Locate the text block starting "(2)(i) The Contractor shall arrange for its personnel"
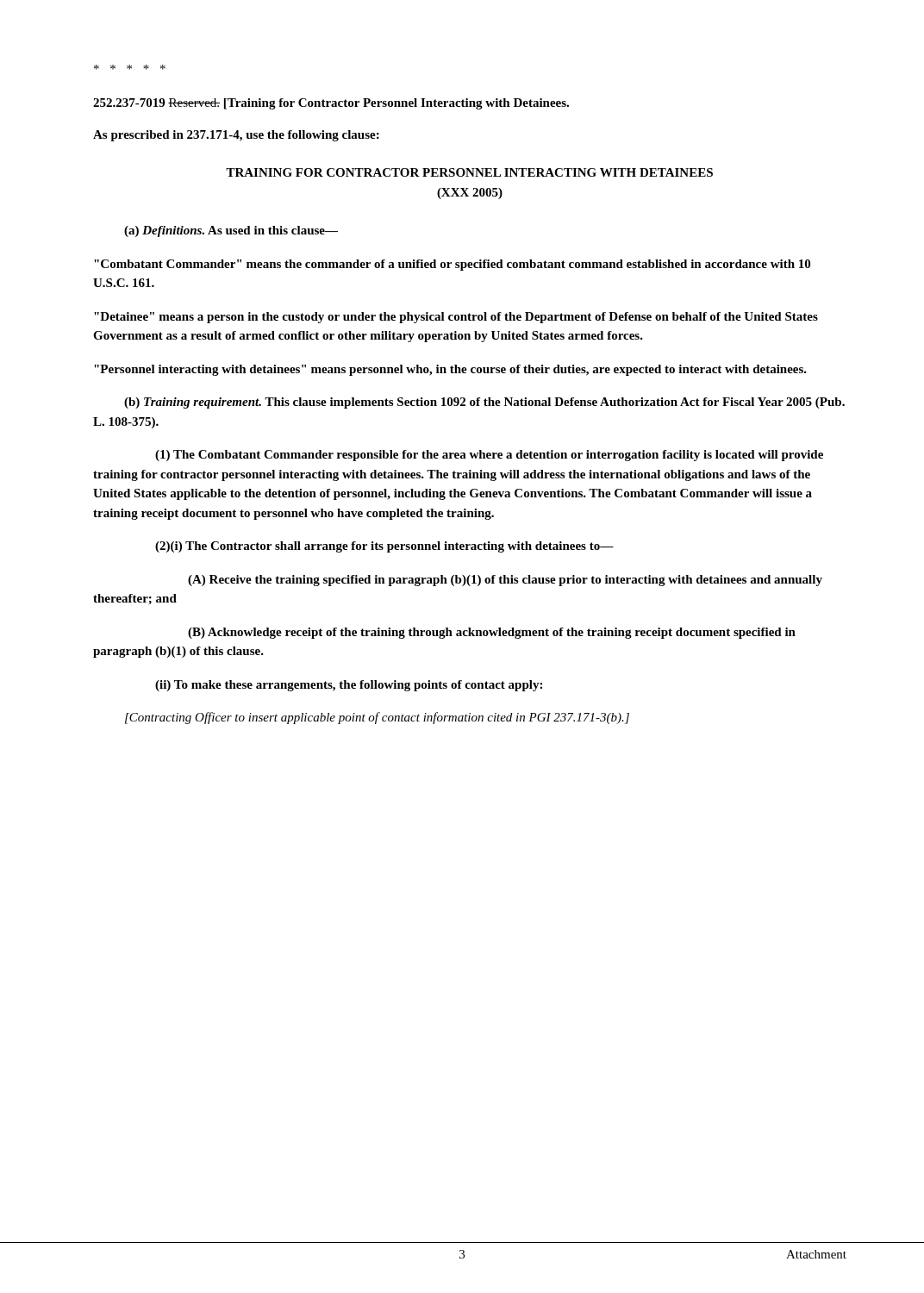This screenshot has width=924, height=1293. 384,546
